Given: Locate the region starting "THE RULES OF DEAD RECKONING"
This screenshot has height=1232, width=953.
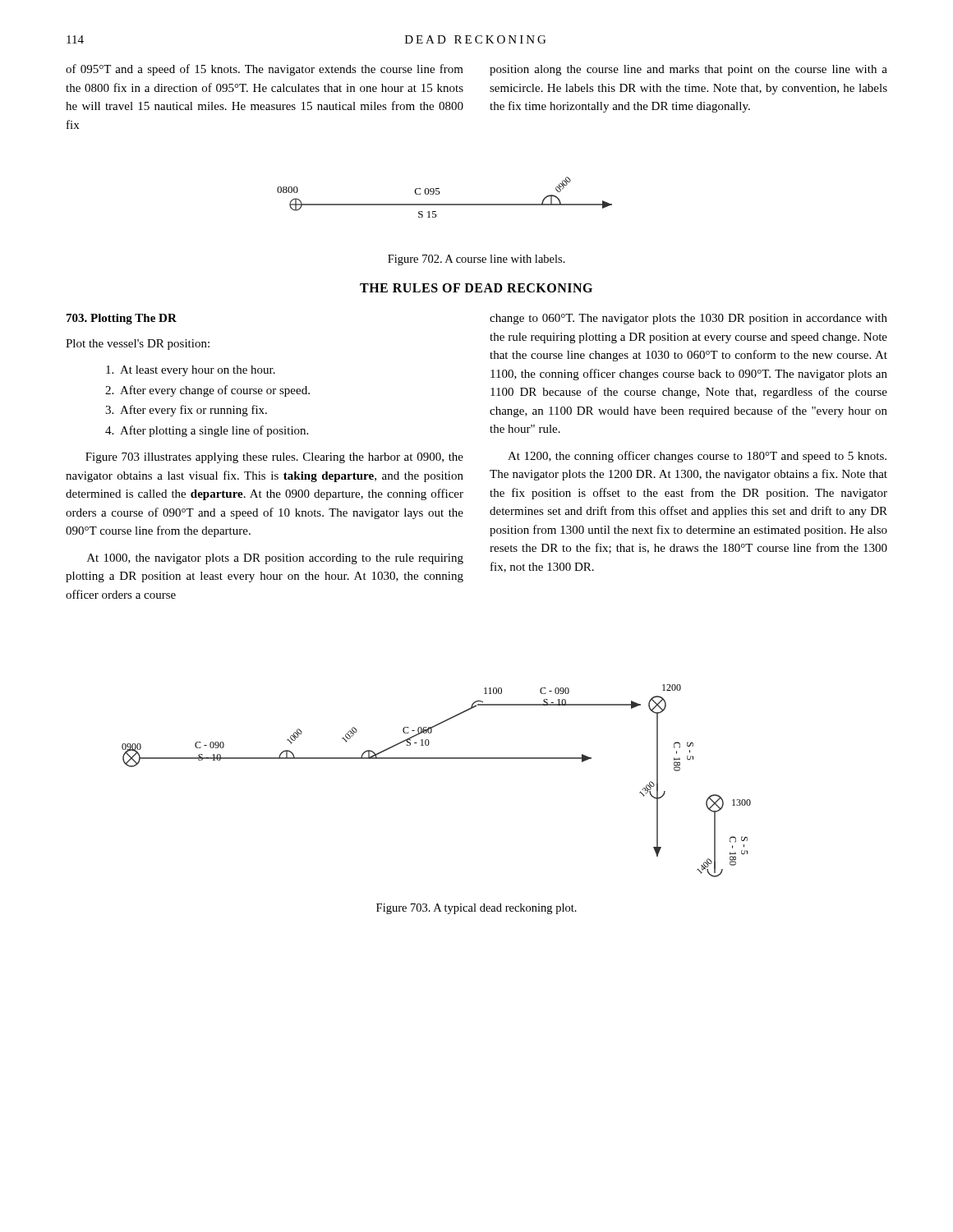Looking at the screenshot, I should (x=476, y=288).
